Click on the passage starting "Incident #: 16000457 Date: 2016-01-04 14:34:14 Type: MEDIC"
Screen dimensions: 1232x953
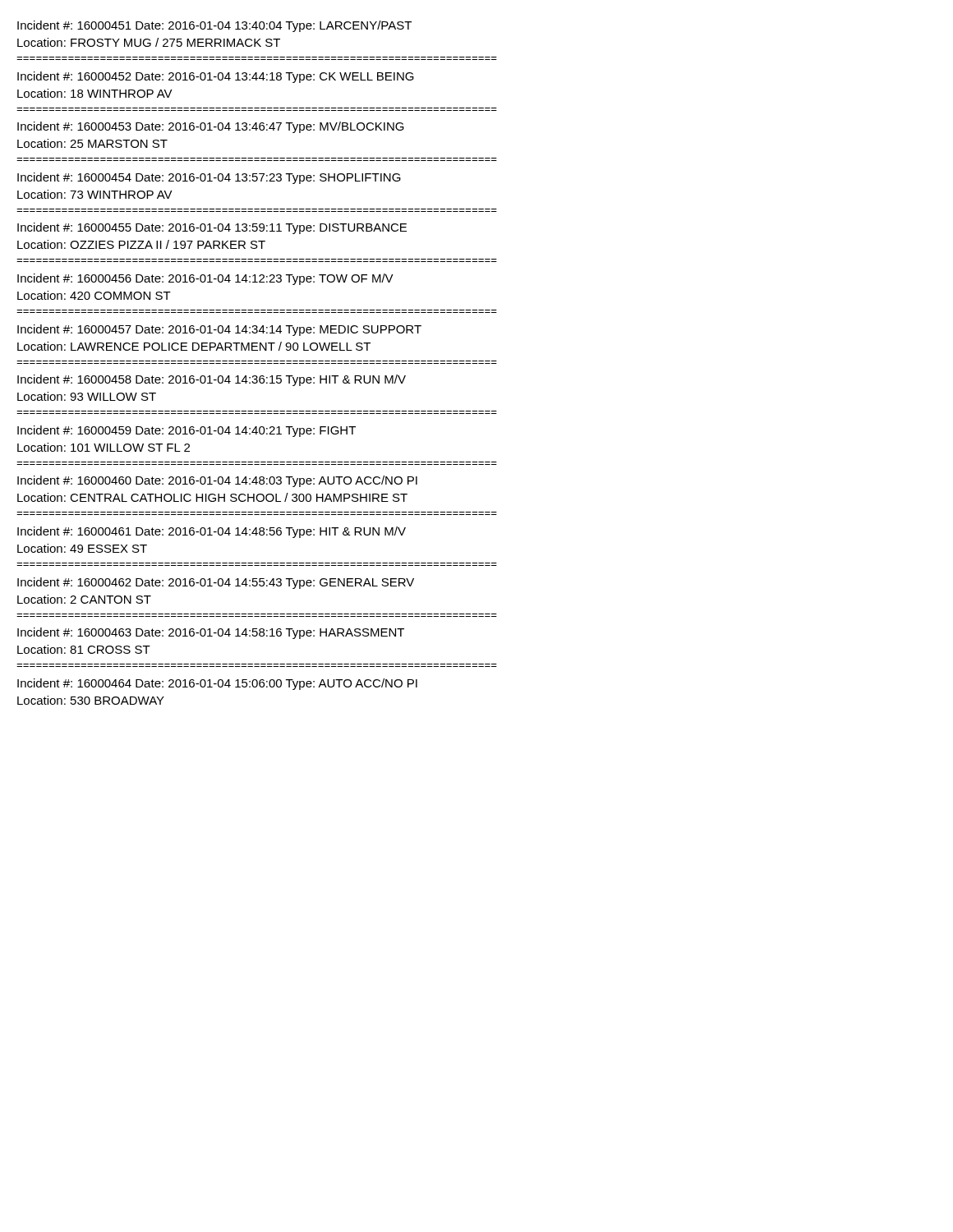tap(219, 330)
